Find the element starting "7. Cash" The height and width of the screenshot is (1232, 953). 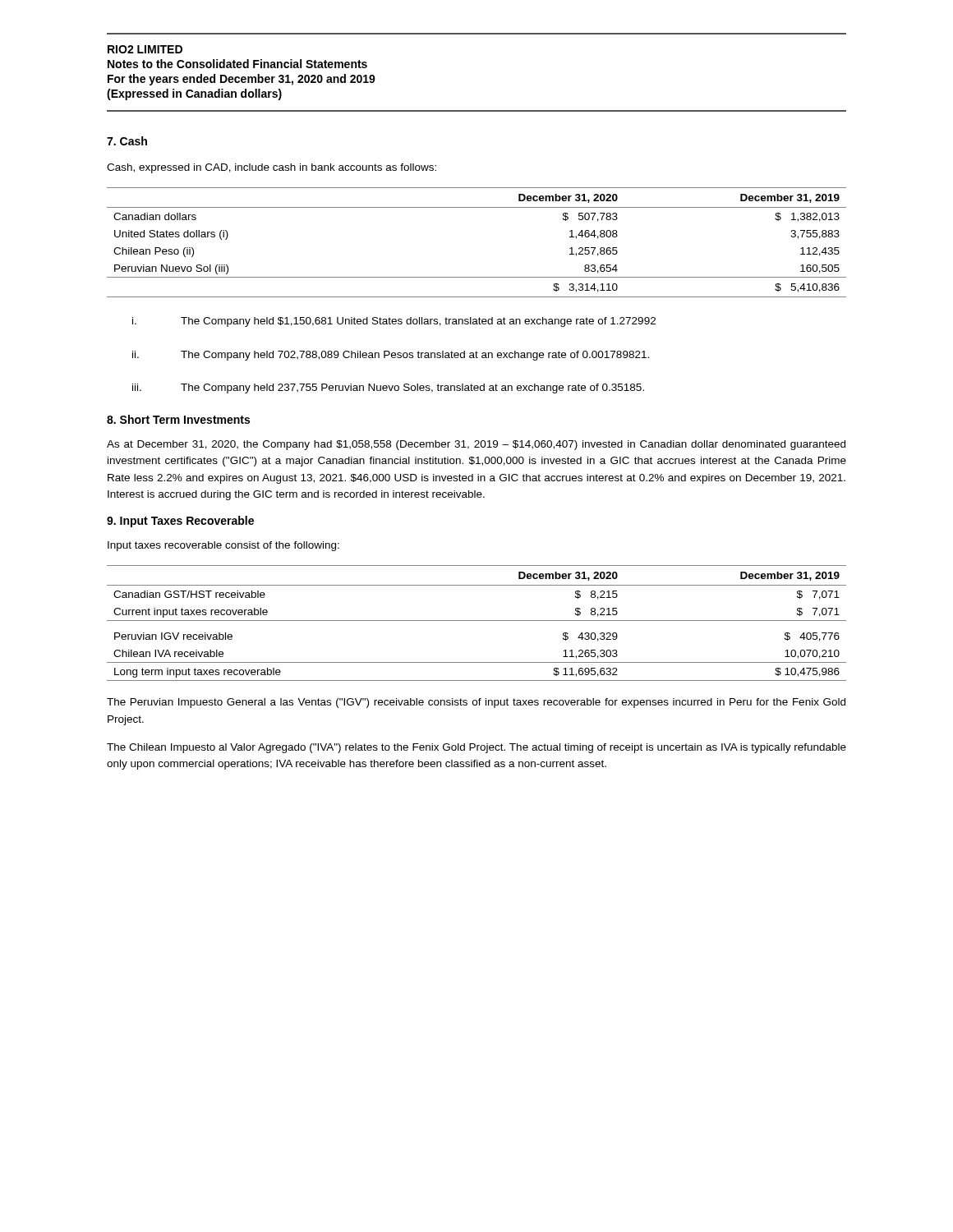(127, 141)
